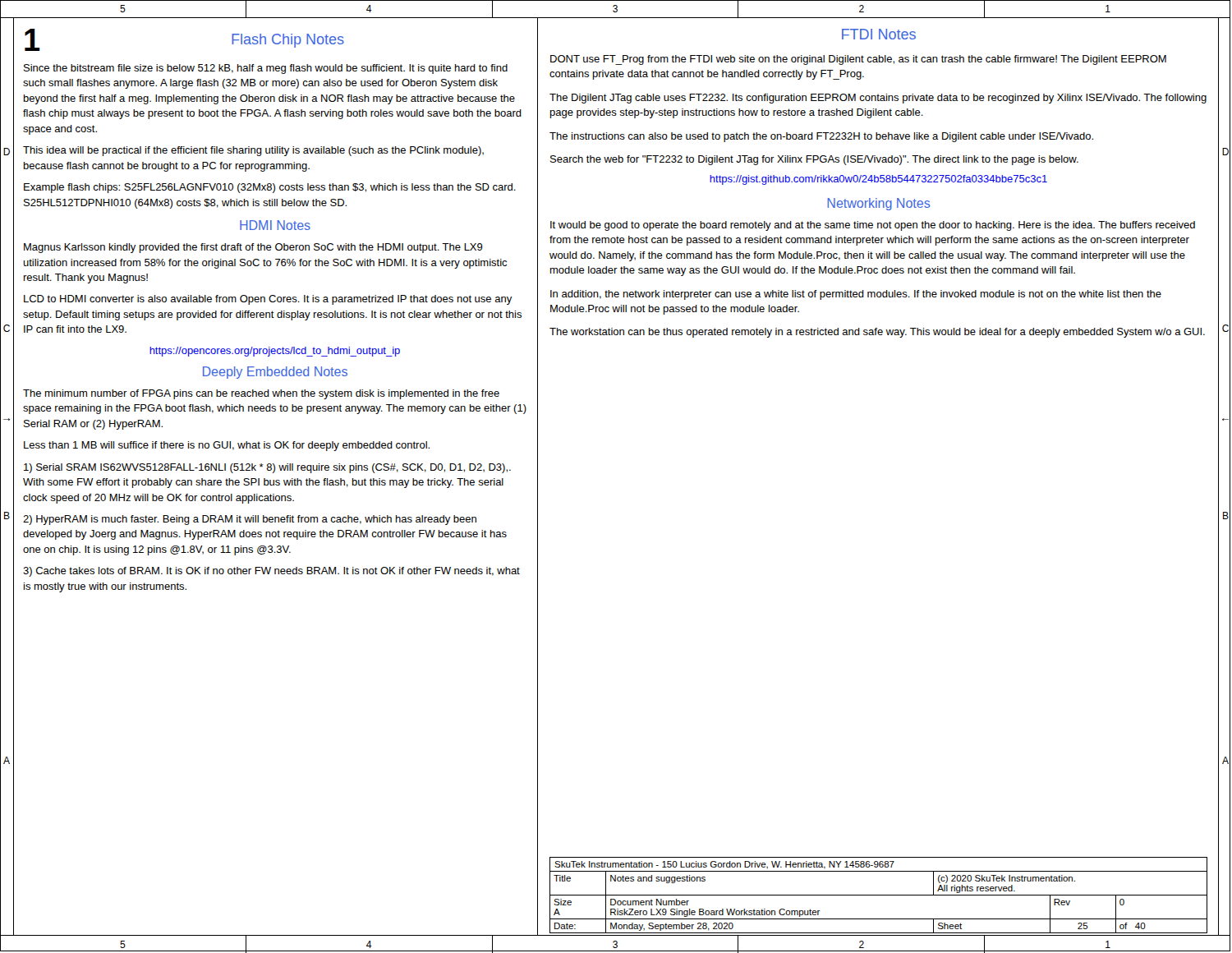Find the region starting "In addition, the network"
The image size is (1232, 953).
(855, 301)
